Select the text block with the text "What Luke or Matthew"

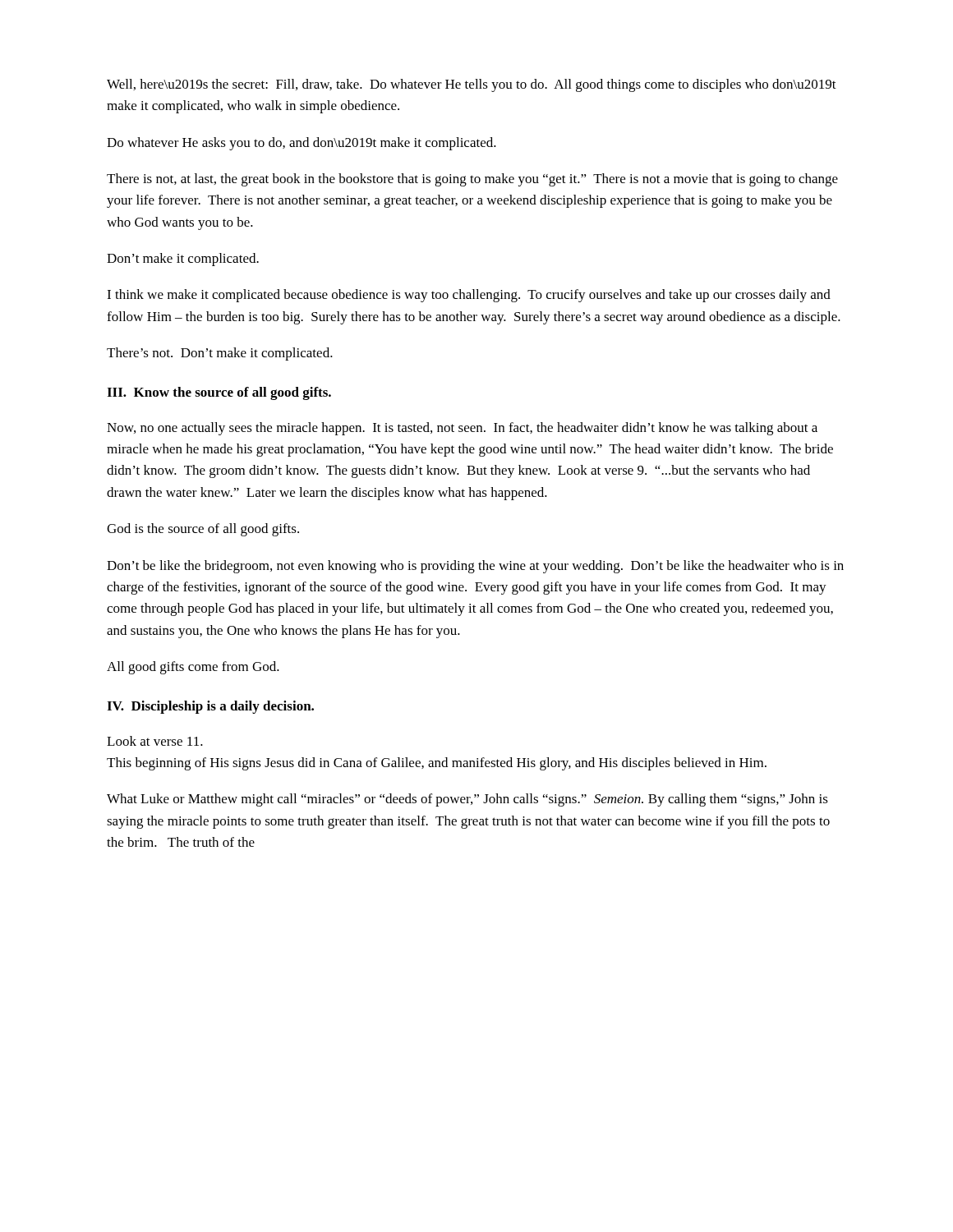pos(468,821)
